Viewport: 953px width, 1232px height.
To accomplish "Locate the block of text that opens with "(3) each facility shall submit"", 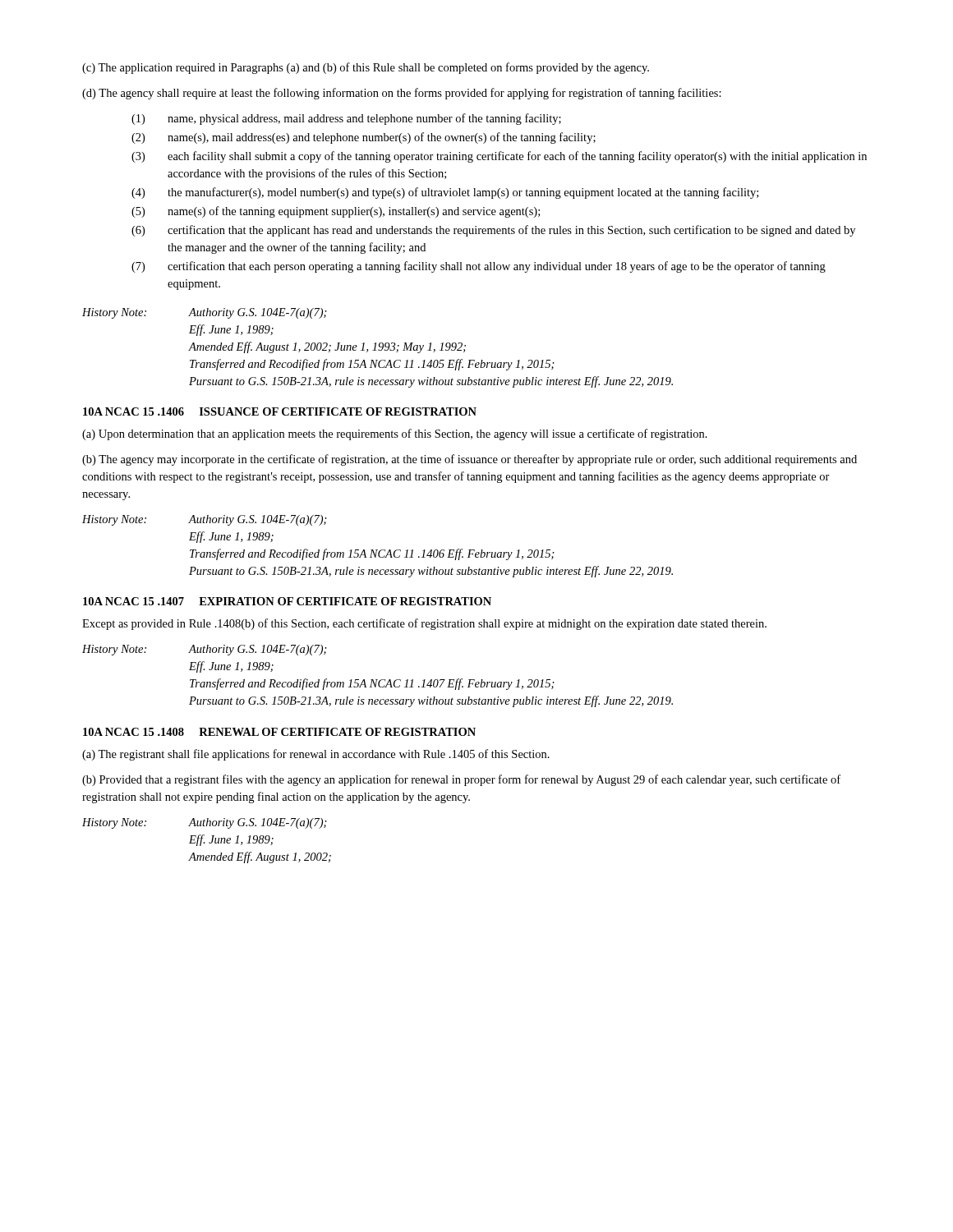I will (x=501, y=165).
